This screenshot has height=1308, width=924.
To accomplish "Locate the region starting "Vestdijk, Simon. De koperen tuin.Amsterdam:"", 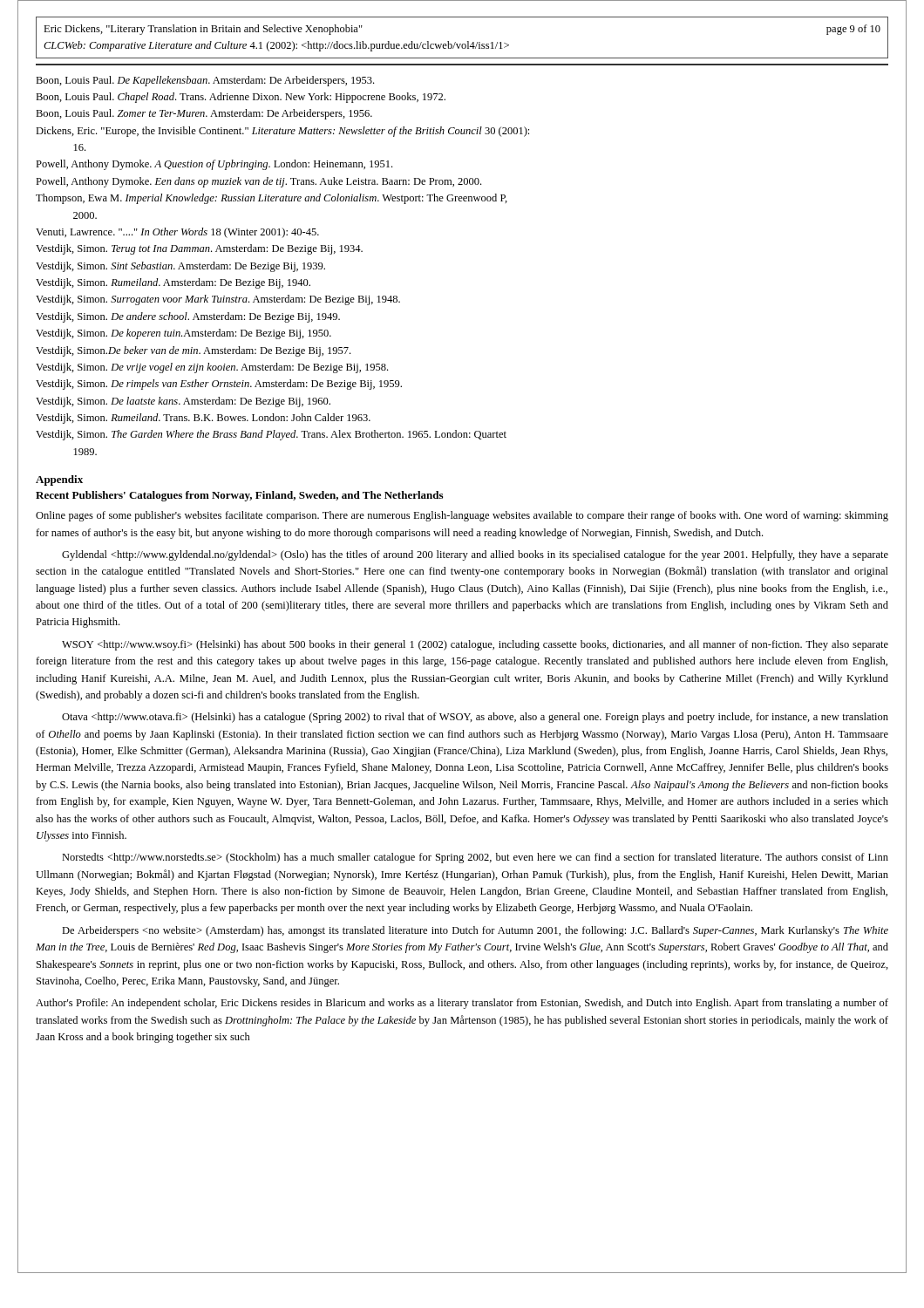I will pyautogui.click(x=184, y=333).
